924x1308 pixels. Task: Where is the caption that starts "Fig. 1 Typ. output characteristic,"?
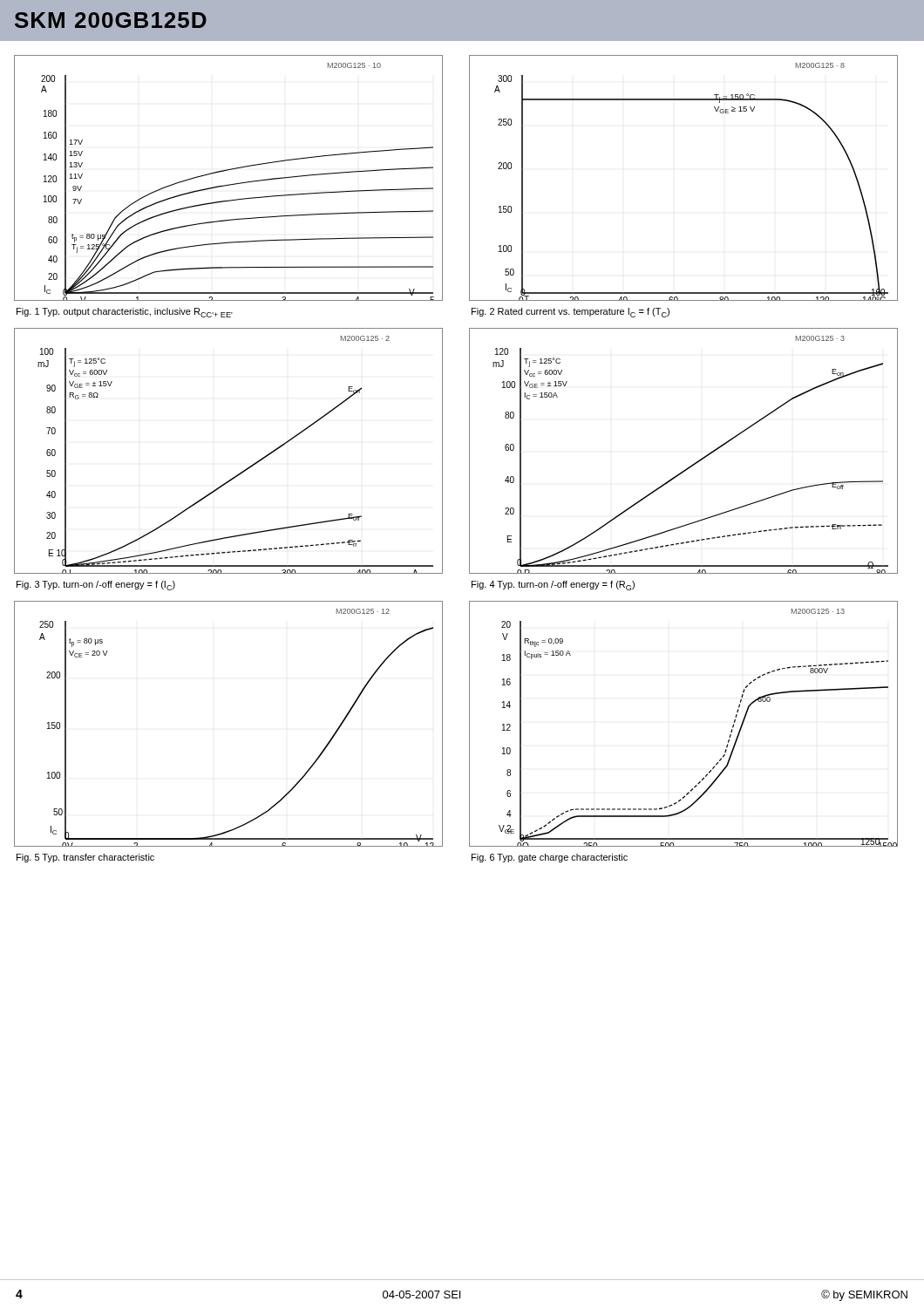point(124,313)
